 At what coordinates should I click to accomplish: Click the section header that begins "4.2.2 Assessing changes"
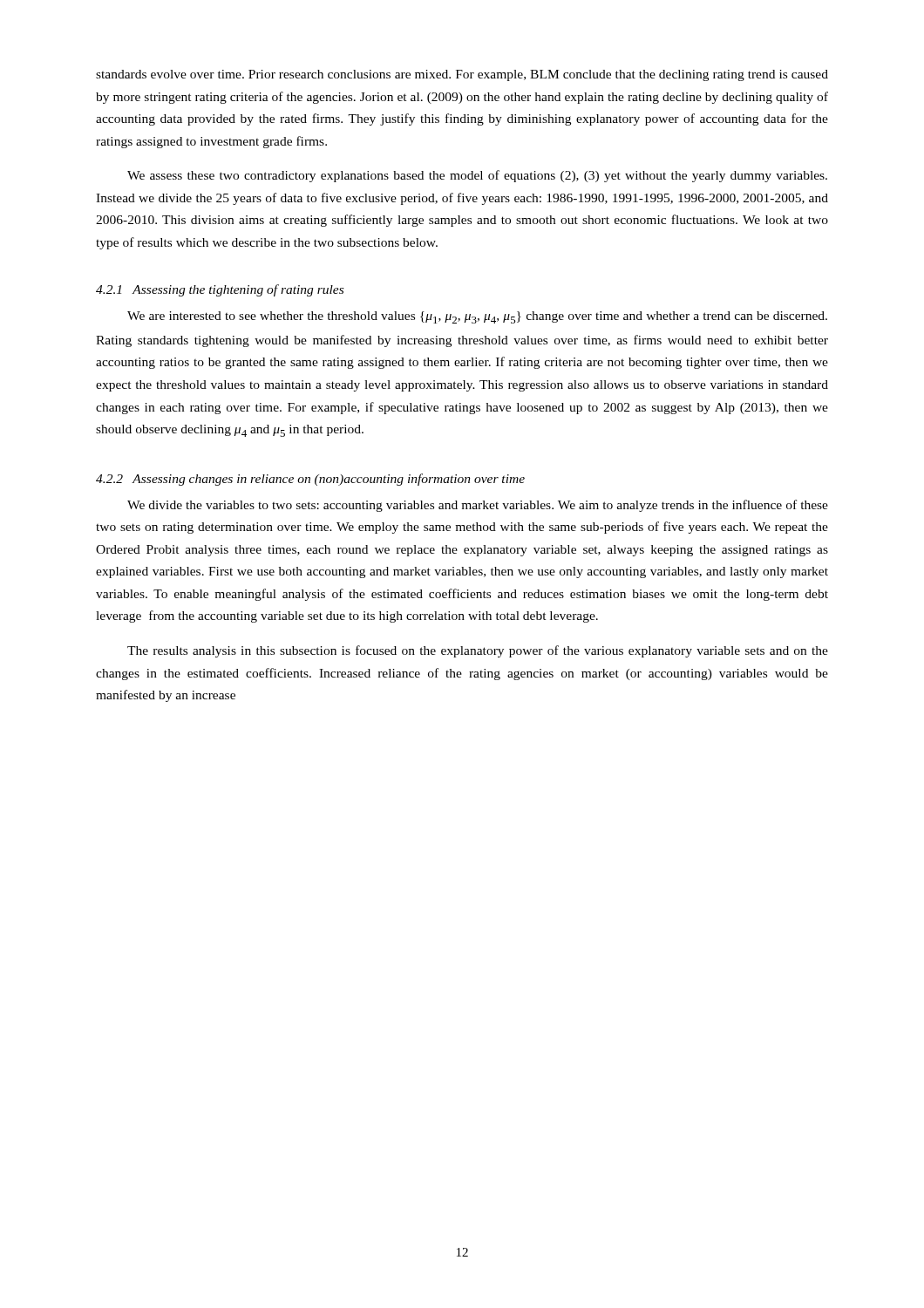pyautogui.click(x=310, y=478)
